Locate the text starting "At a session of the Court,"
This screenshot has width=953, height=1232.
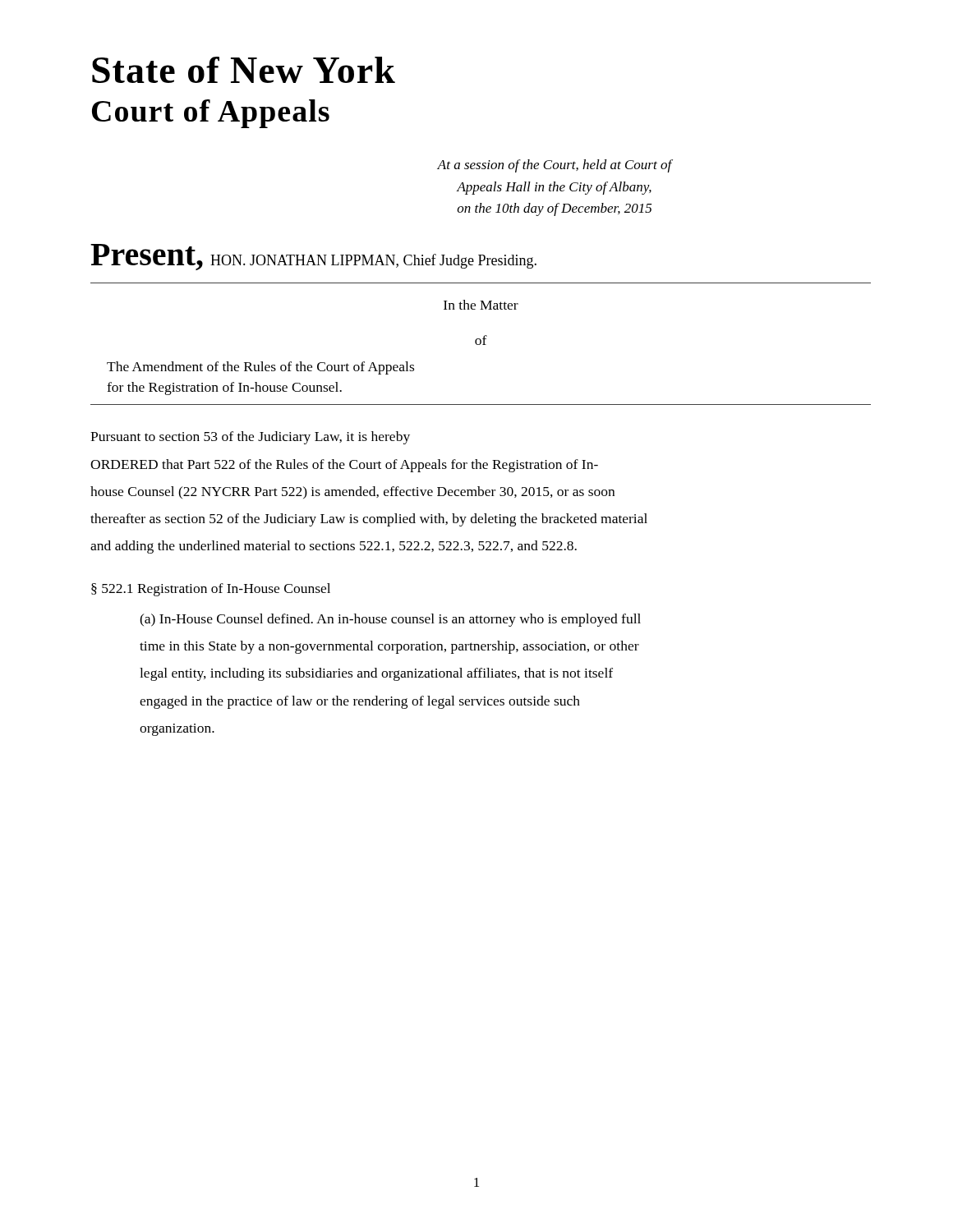tap(555, 187)
